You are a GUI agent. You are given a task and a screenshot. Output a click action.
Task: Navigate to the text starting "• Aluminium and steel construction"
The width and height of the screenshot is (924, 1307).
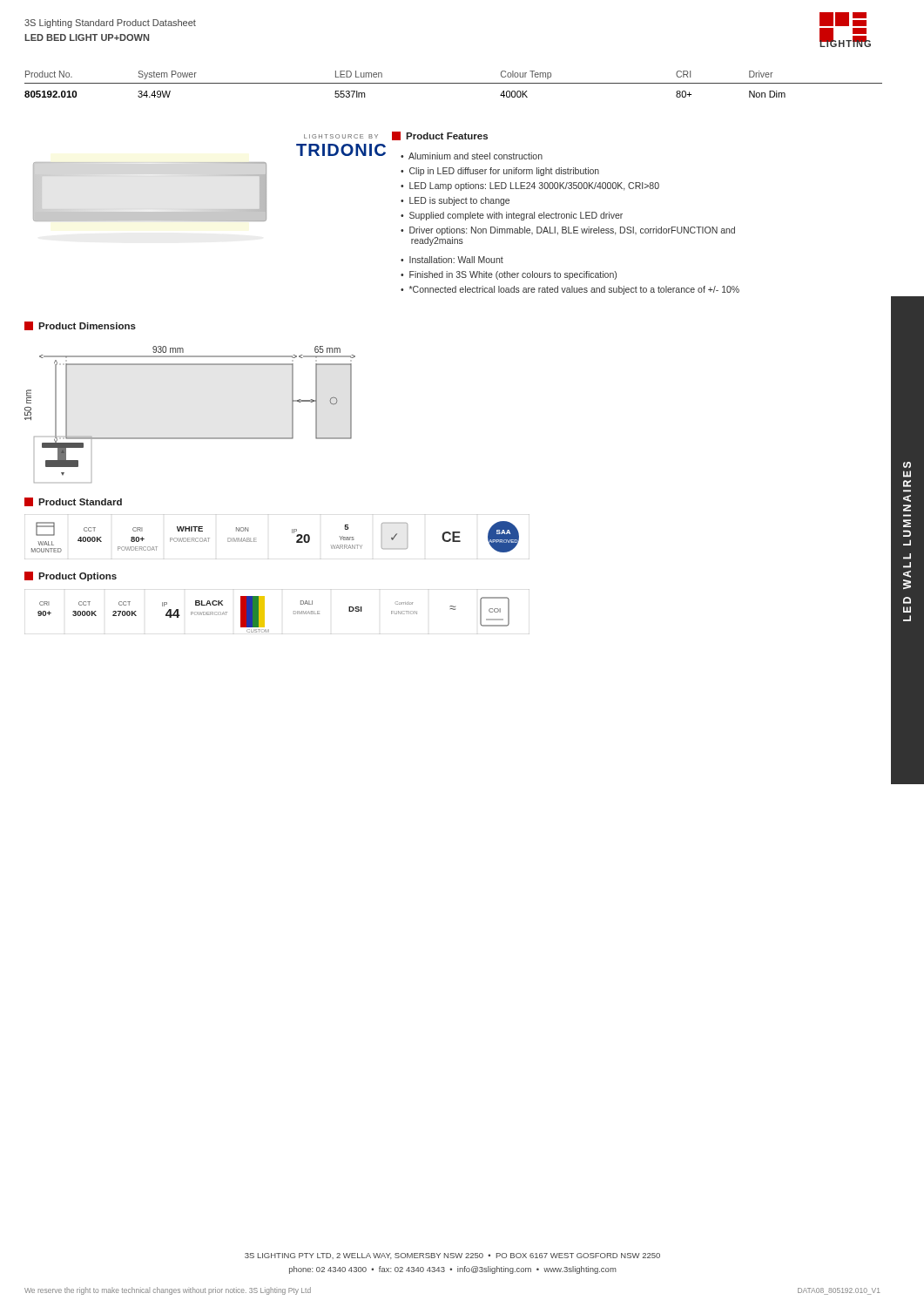pyautogui.click(x=472, y=156)
